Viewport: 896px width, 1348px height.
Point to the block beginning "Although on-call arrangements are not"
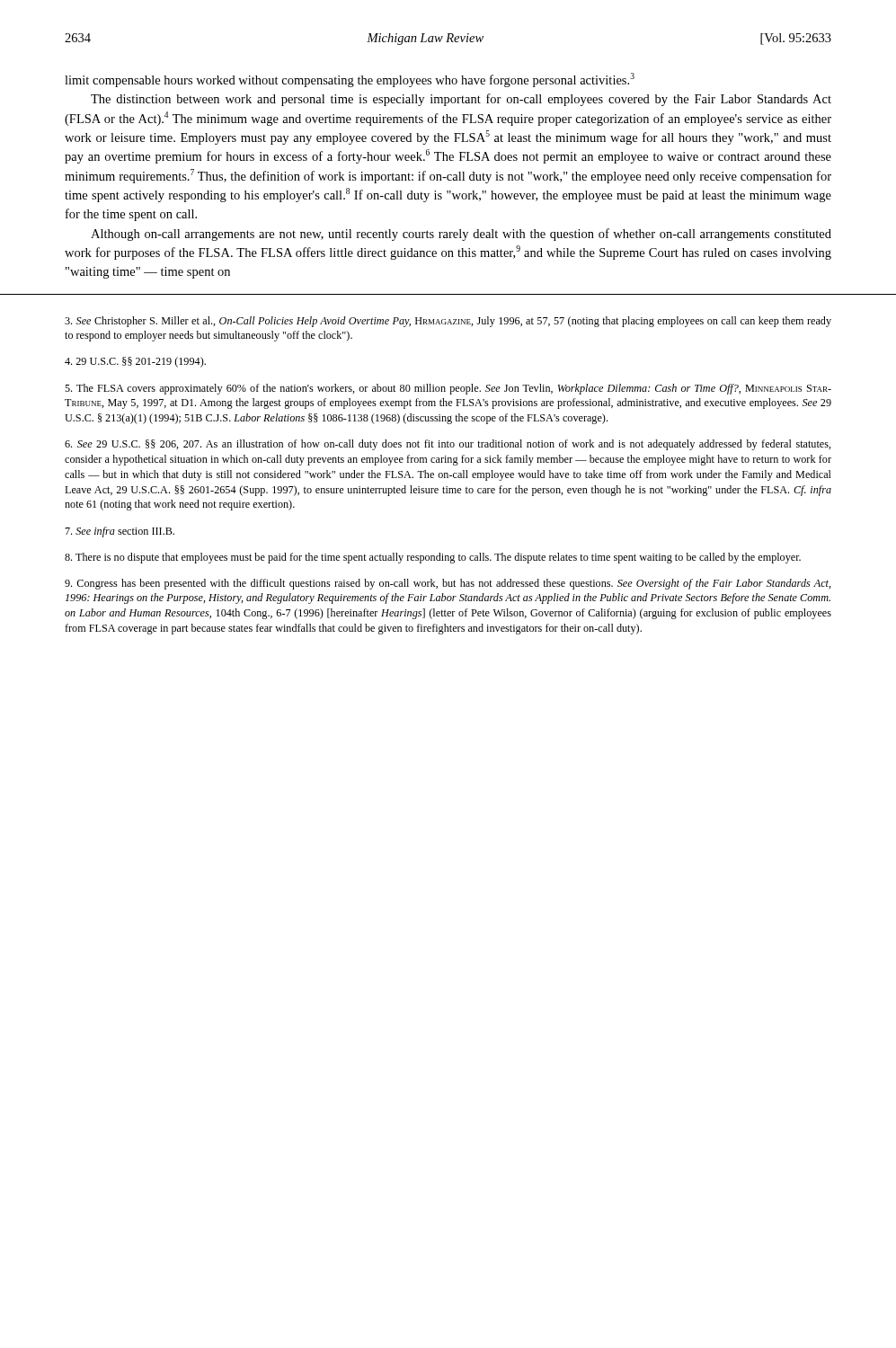(x=448, y=252)
